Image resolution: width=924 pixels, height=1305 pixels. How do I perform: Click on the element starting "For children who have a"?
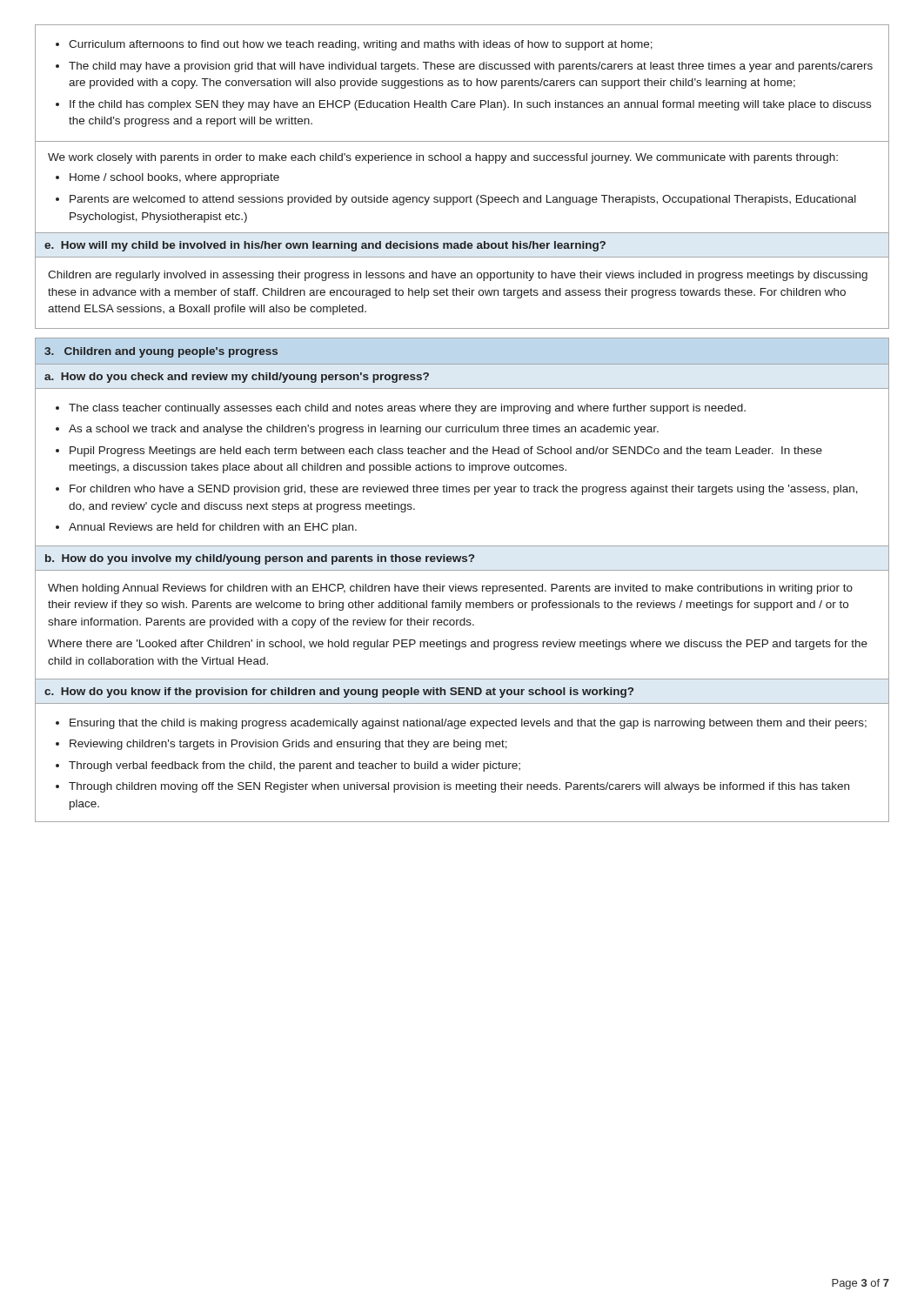coord(464,497)
